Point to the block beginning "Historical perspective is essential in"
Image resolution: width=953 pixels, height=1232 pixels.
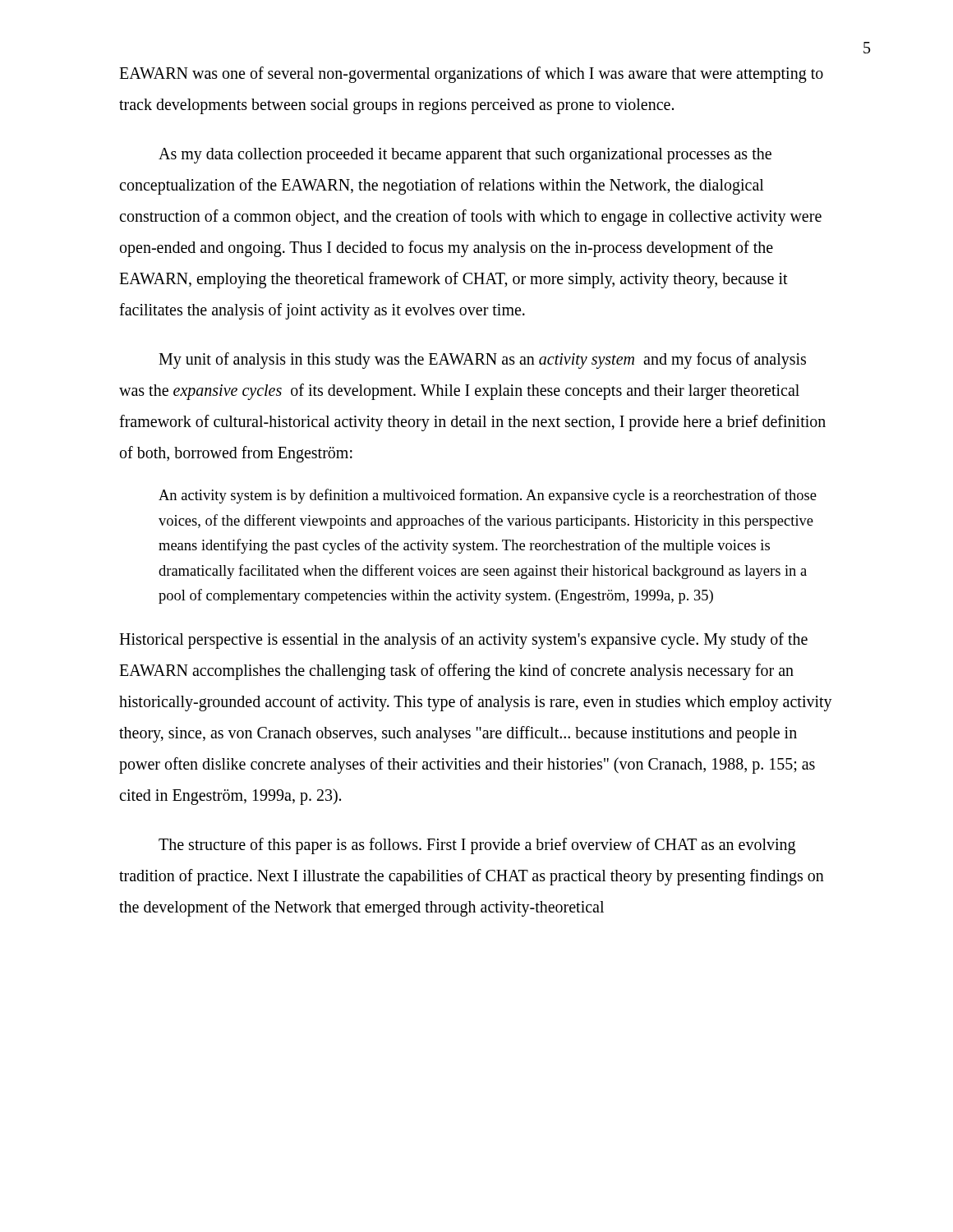(x=475, y=717)
